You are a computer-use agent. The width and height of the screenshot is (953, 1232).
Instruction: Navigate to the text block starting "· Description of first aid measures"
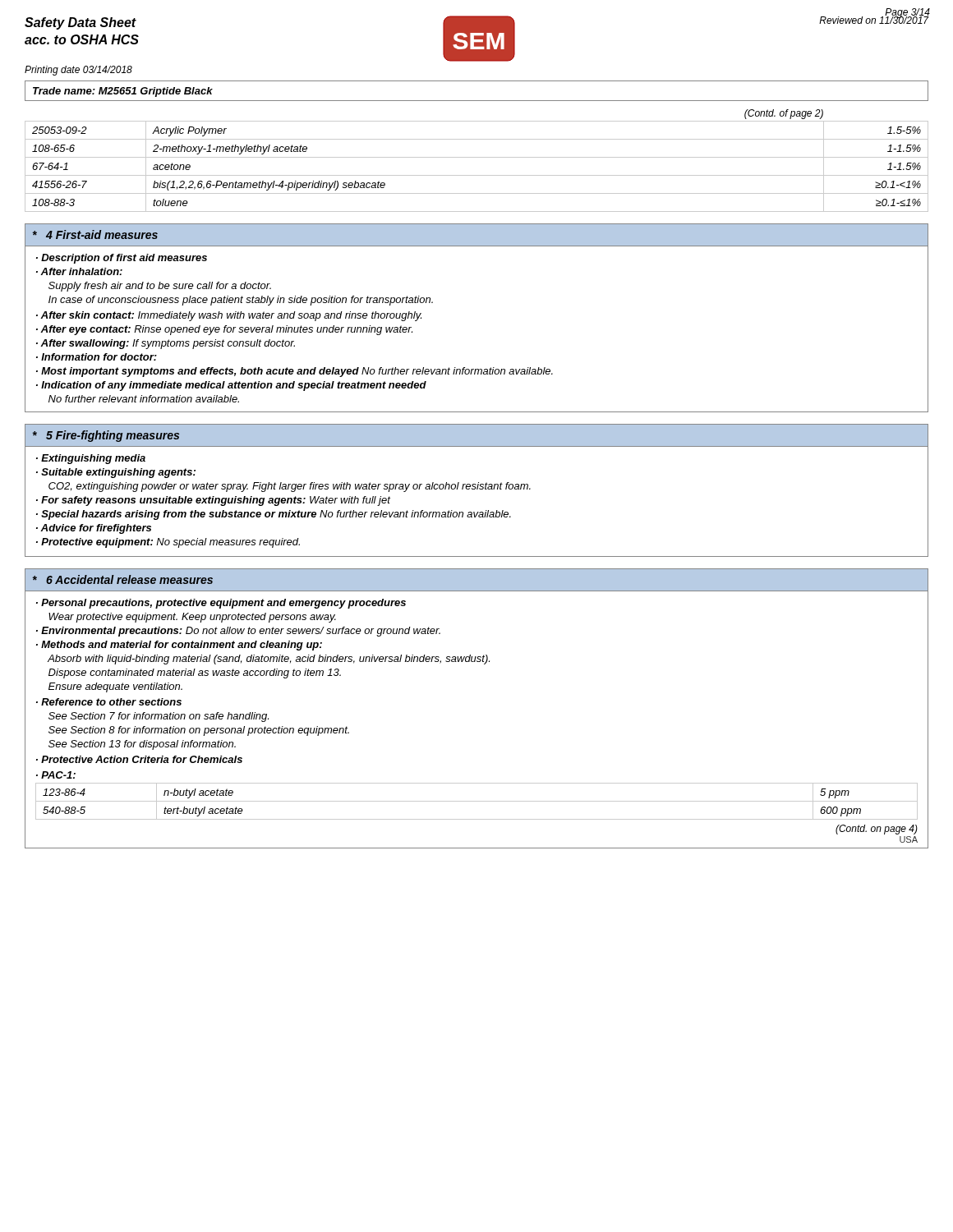121,257
